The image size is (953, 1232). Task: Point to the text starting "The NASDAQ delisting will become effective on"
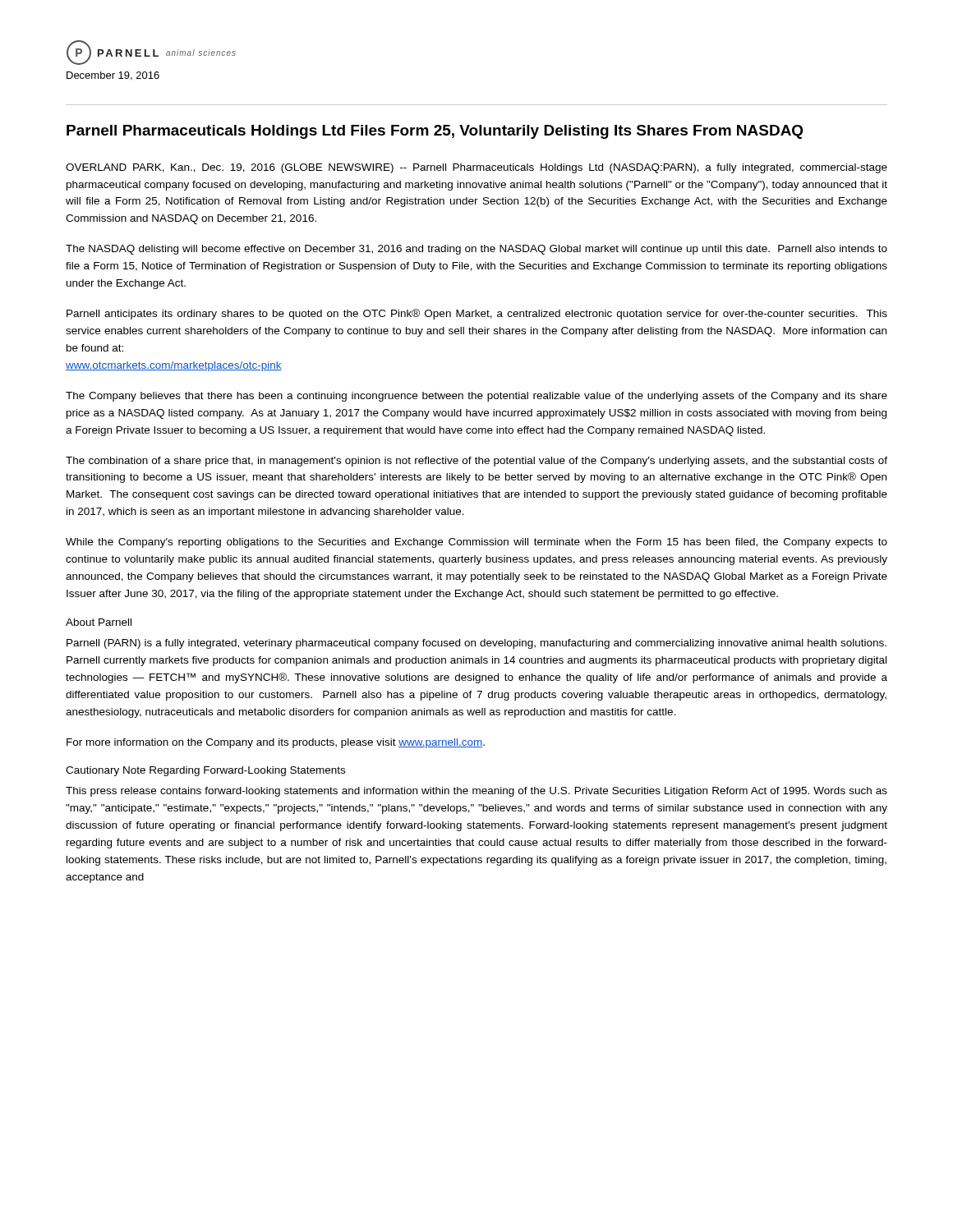[476, 266]
